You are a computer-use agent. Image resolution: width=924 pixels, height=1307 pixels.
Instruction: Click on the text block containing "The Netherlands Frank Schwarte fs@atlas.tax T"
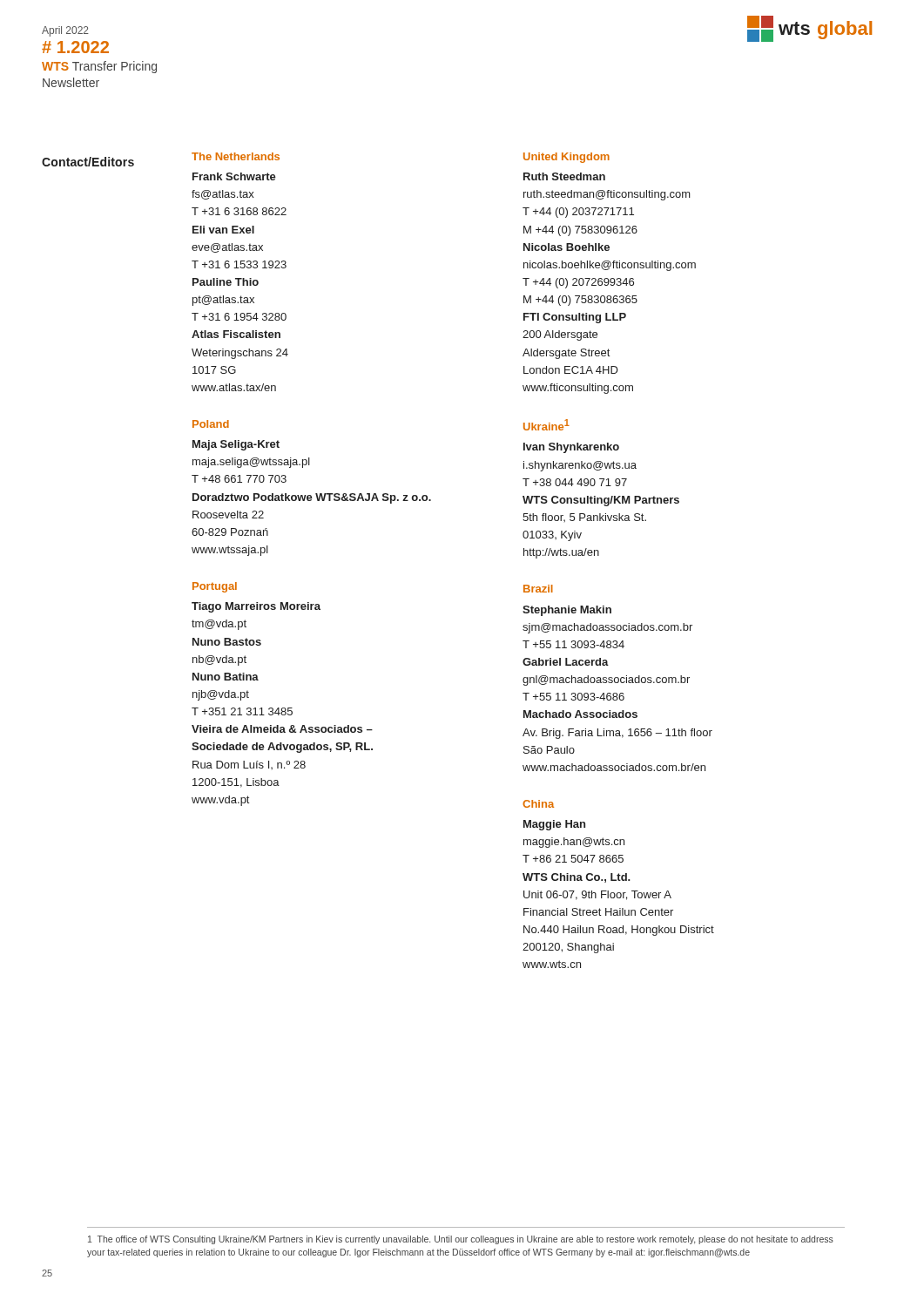pos(236,156)
